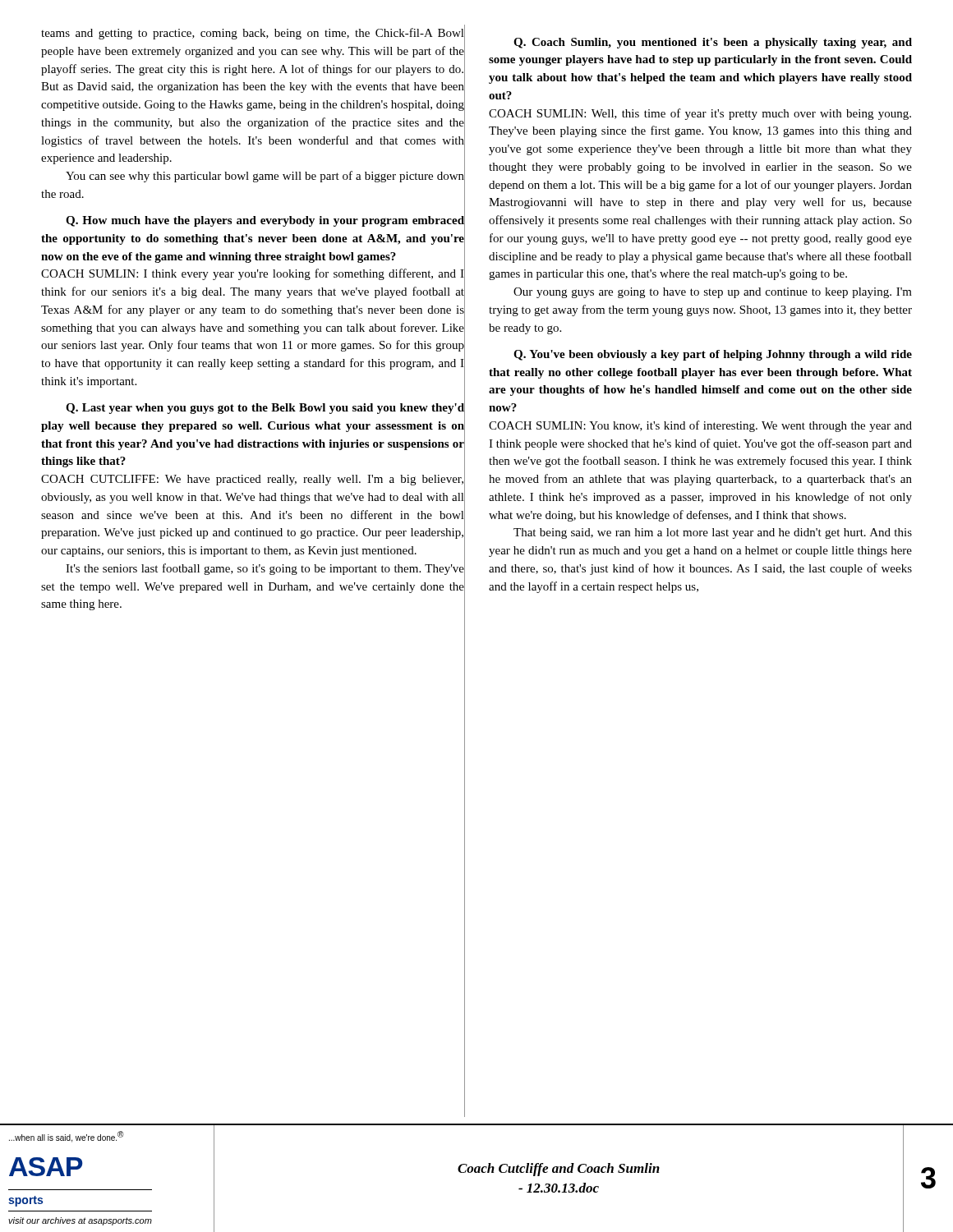Select the text block starting "Our young guys are going to"
Viewport: 953px width, 1232px height.
pos(700,310)
